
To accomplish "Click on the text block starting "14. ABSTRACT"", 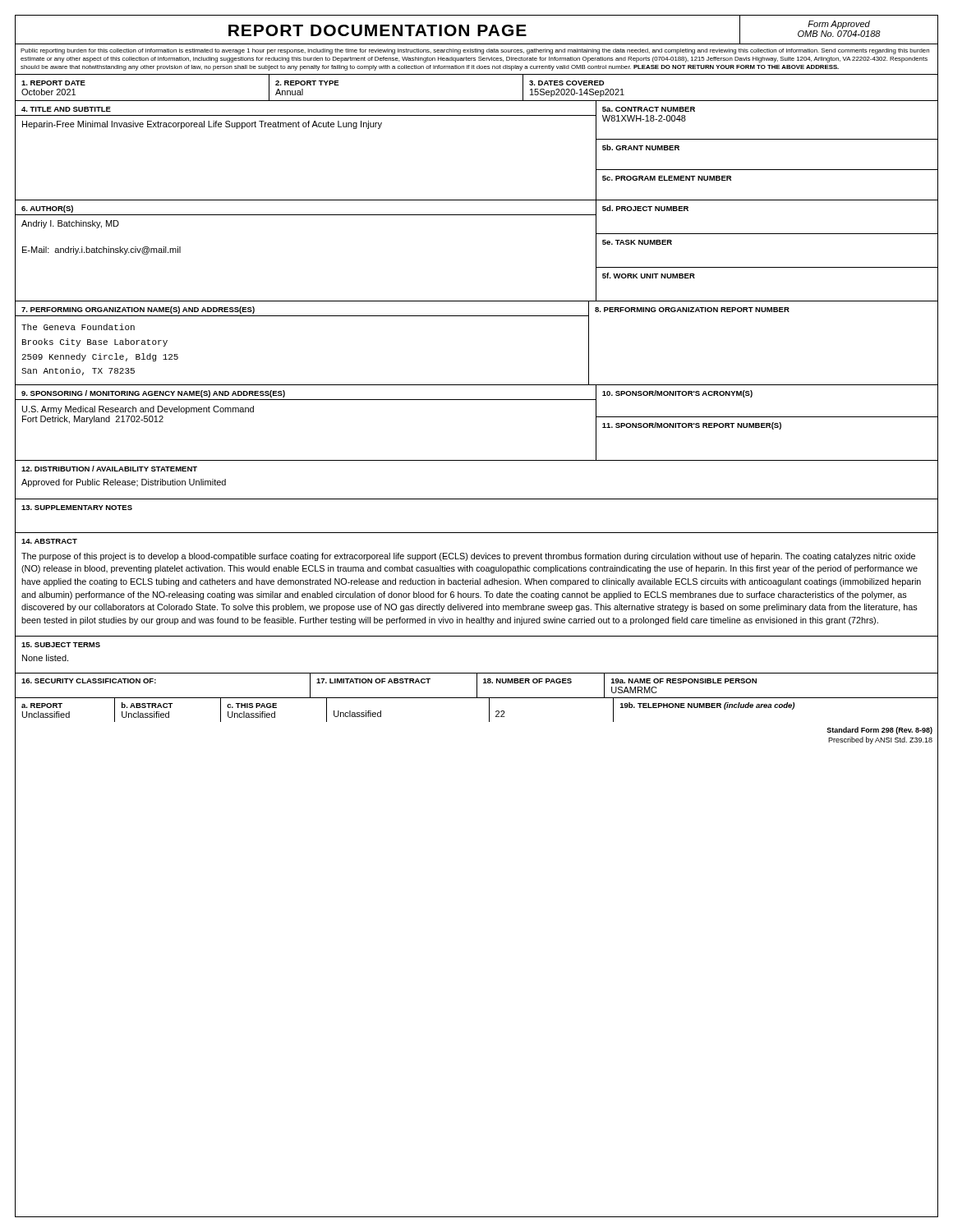I will click(x=49, y=541).
